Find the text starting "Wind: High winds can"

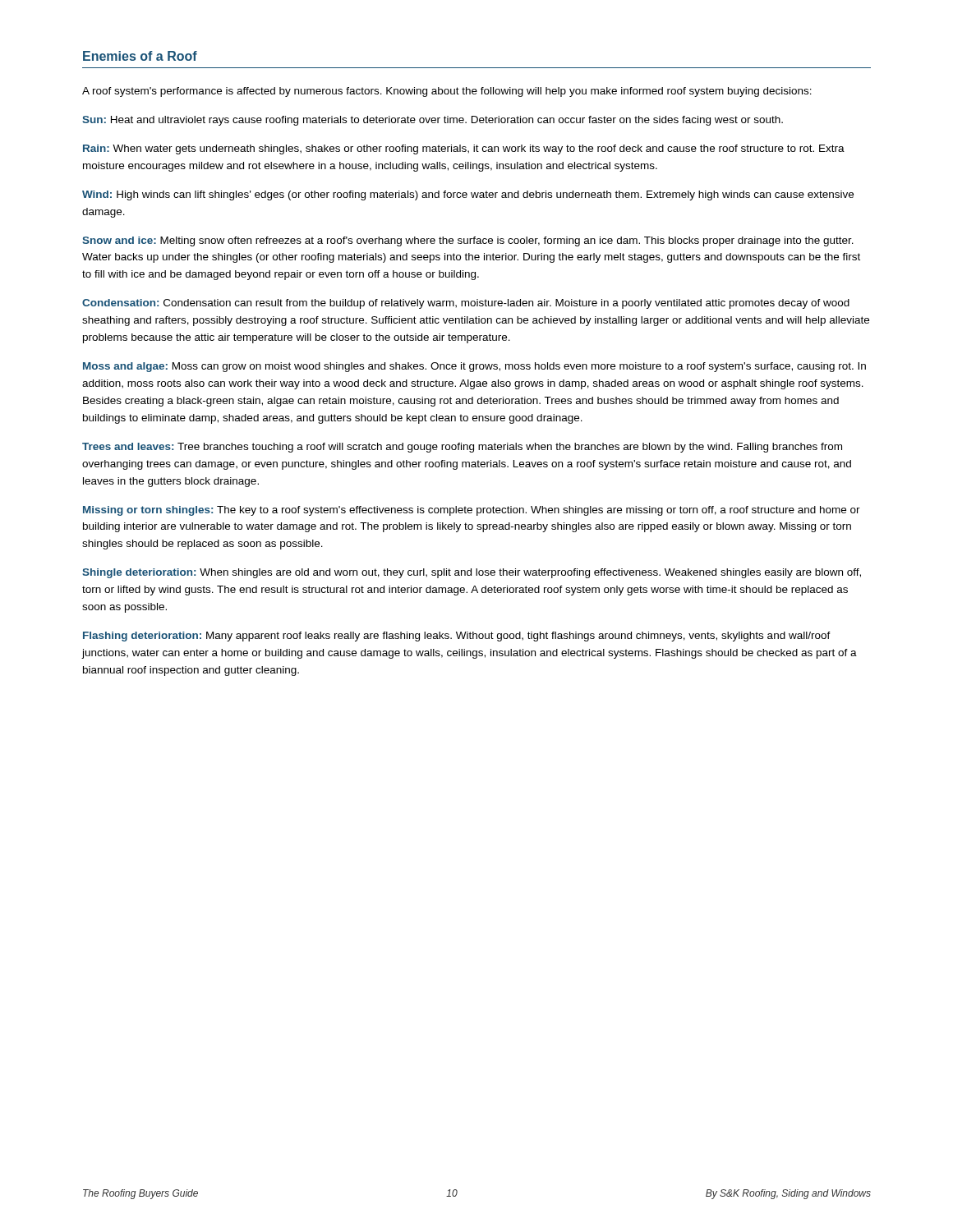468,203
